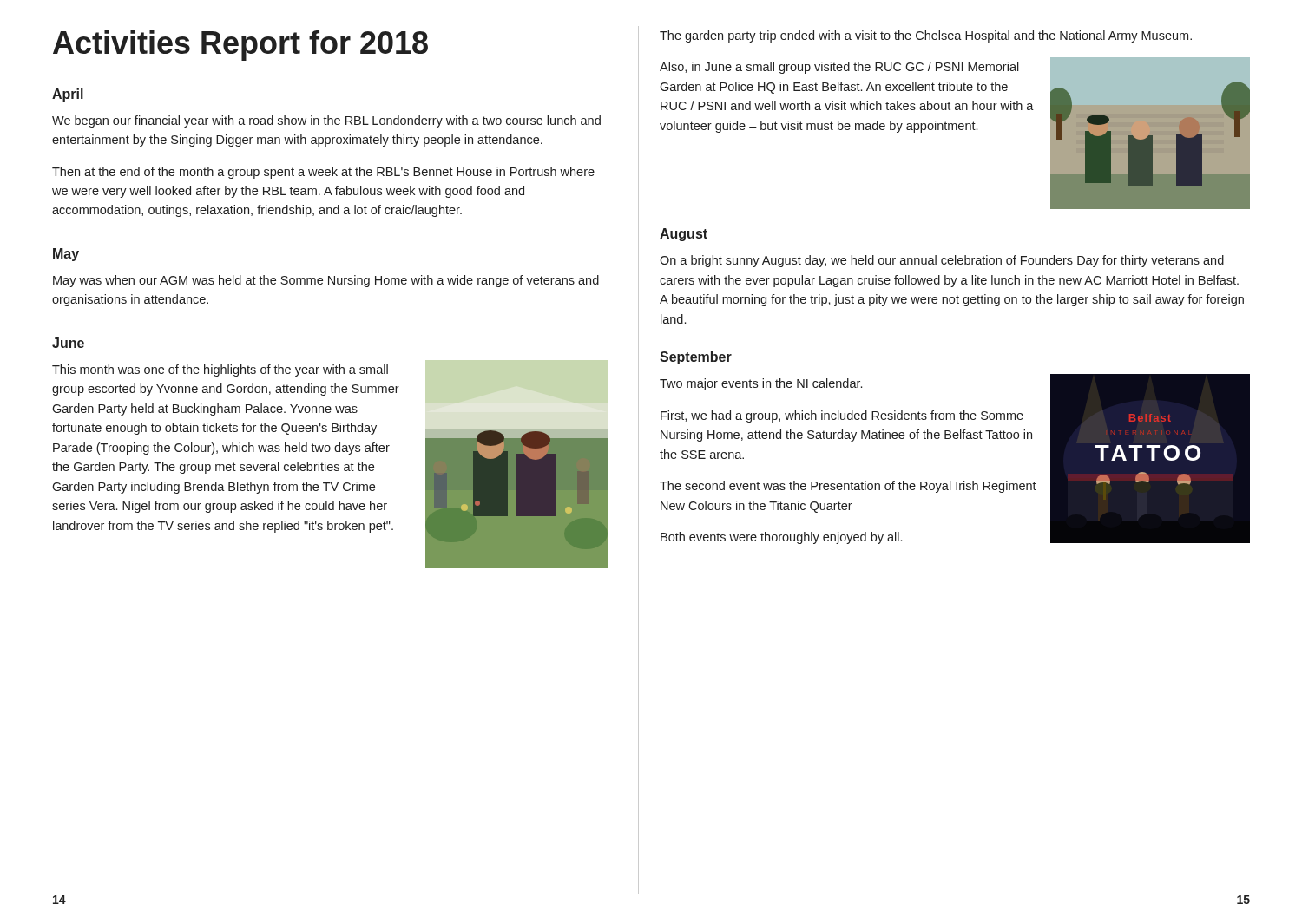
Task: Select the text with the text "Two major events in the NI calendar."
Action: 848,384
